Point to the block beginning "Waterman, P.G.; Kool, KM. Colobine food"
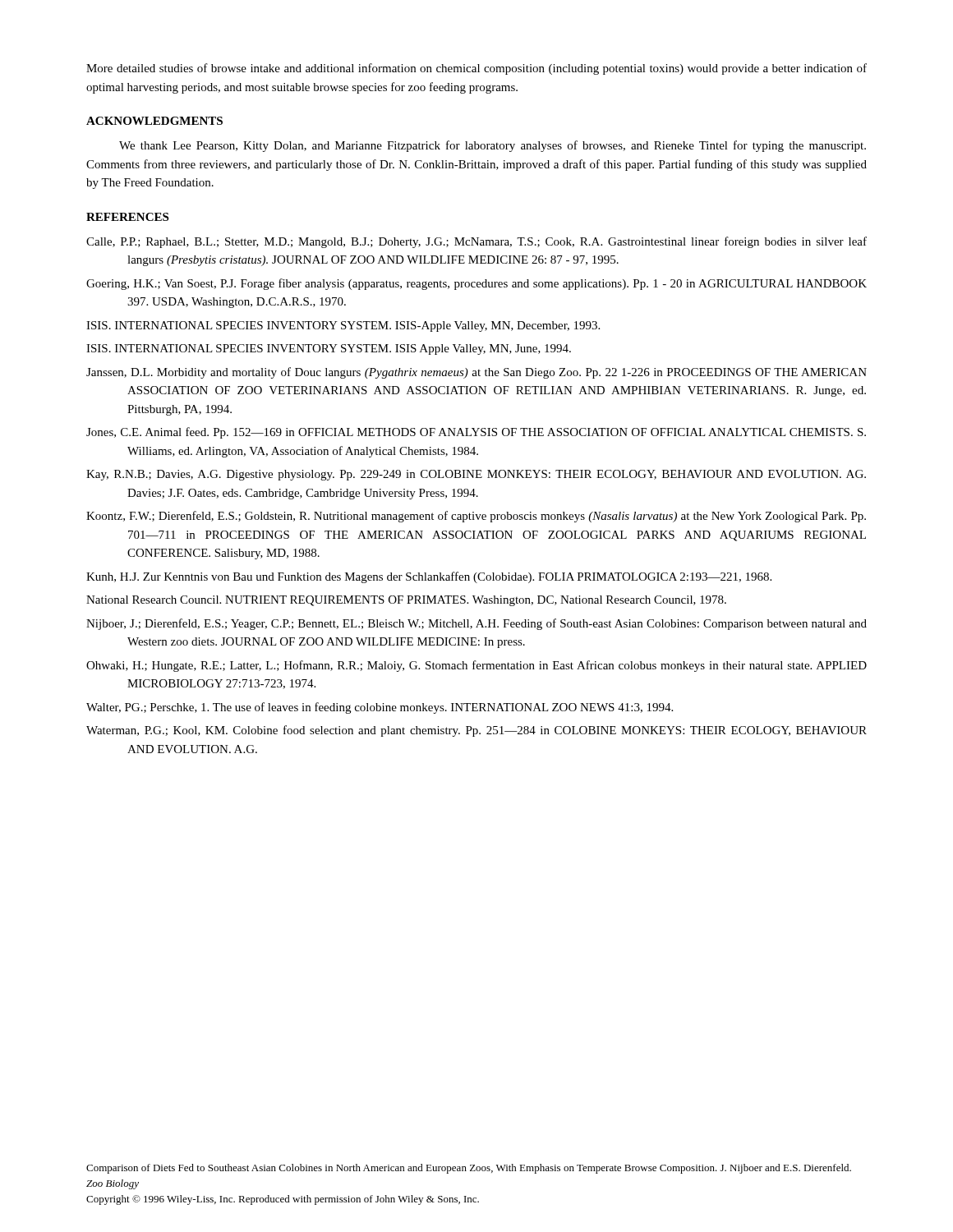The width and height of the screenshot is (953, 1232). (x=476, y=739)
